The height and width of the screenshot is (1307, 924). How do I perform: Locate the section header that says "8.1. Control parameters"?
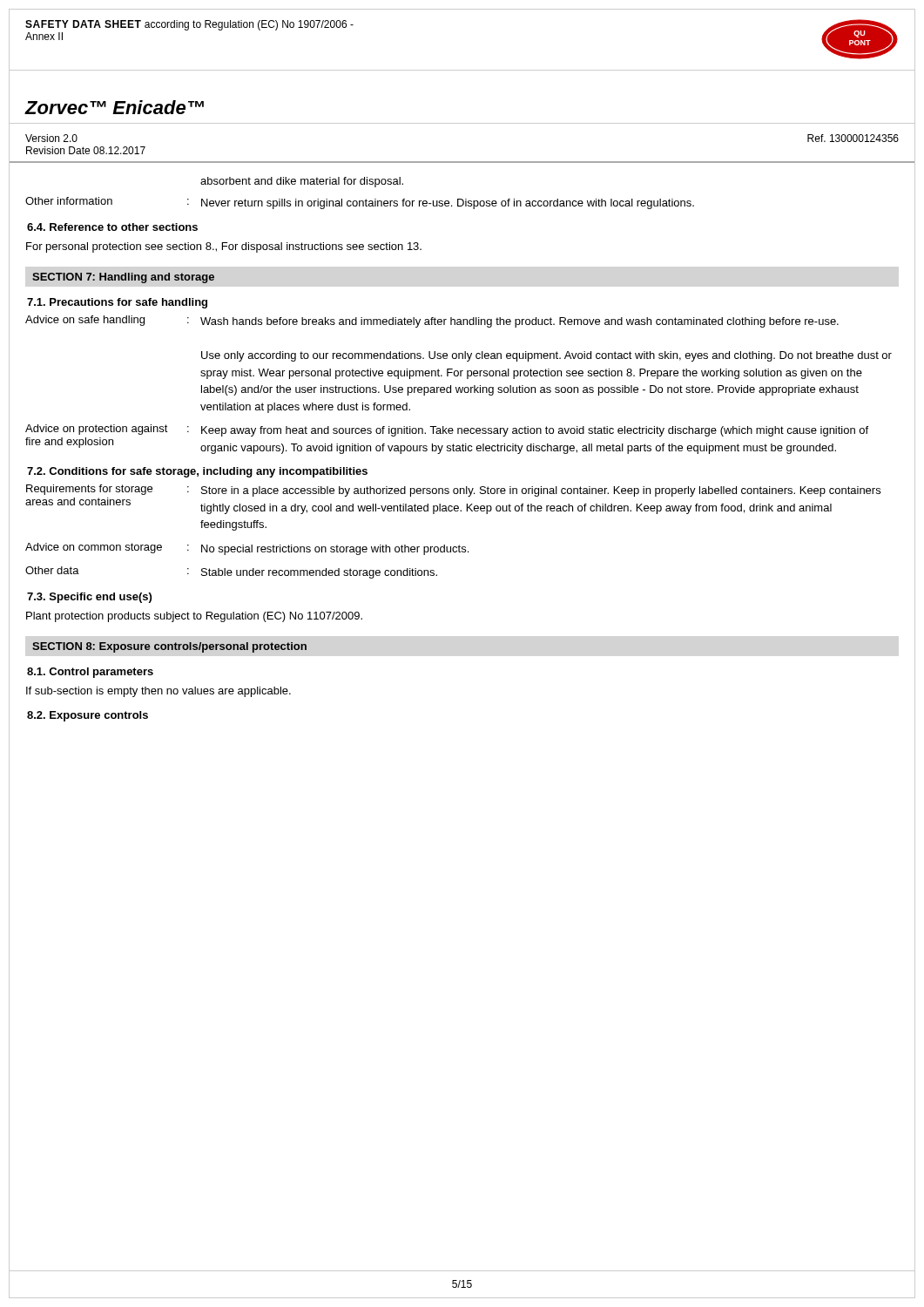pos(90,671)
